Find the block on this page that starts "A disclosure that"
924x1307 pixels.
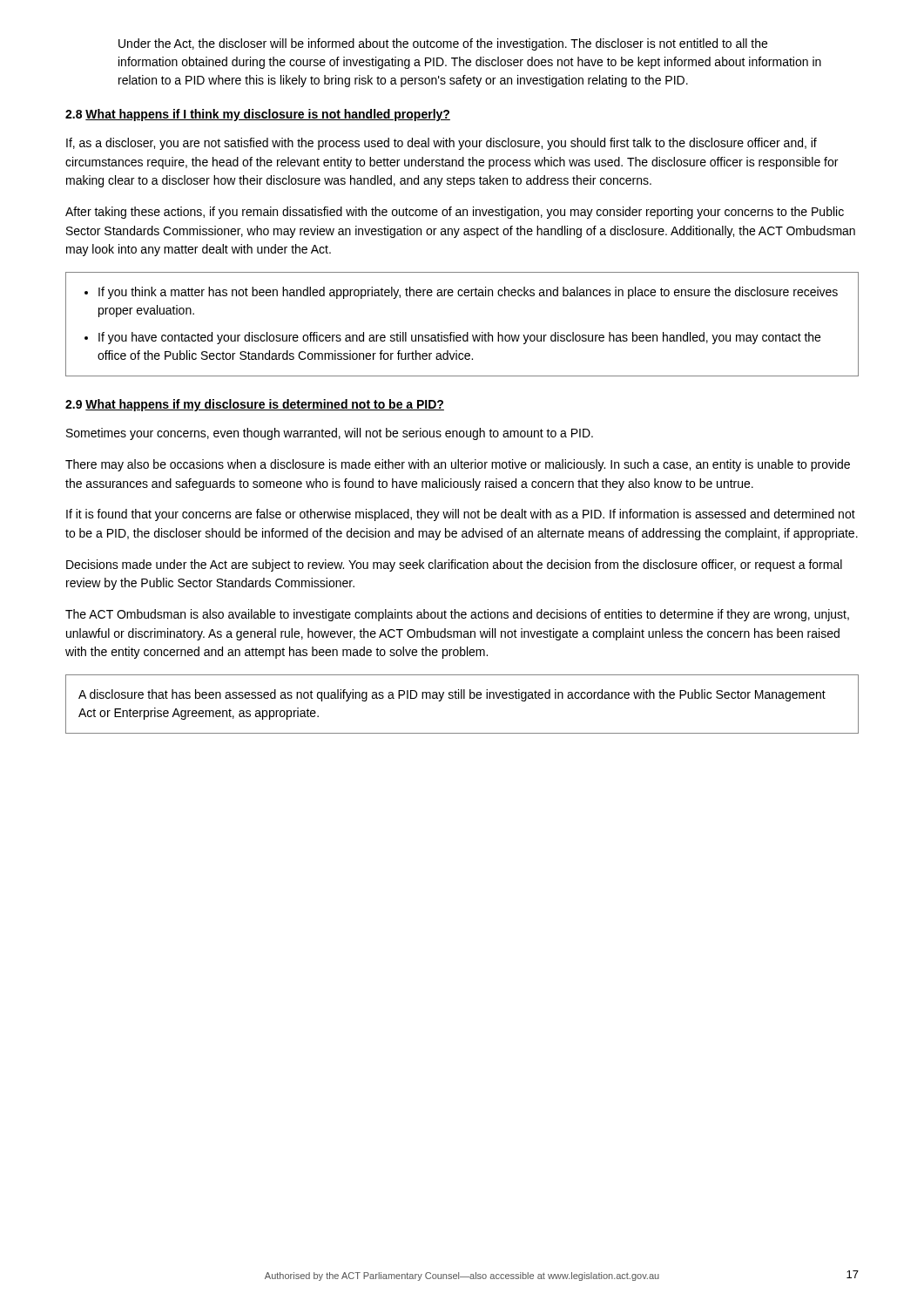[x=452, y=704]
